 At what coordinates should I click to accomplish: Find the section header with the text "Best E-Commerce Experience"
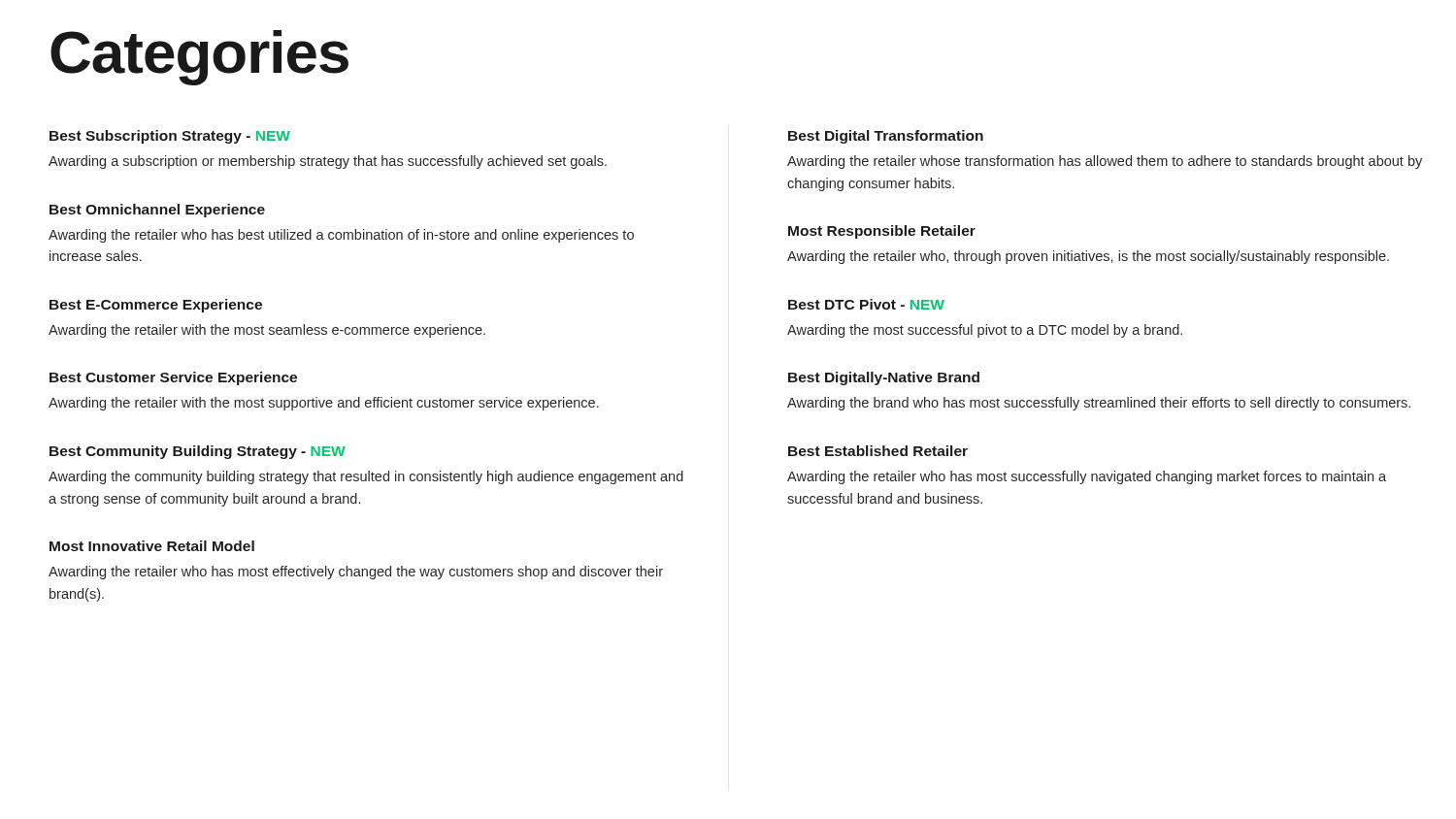tap(156, 304)
